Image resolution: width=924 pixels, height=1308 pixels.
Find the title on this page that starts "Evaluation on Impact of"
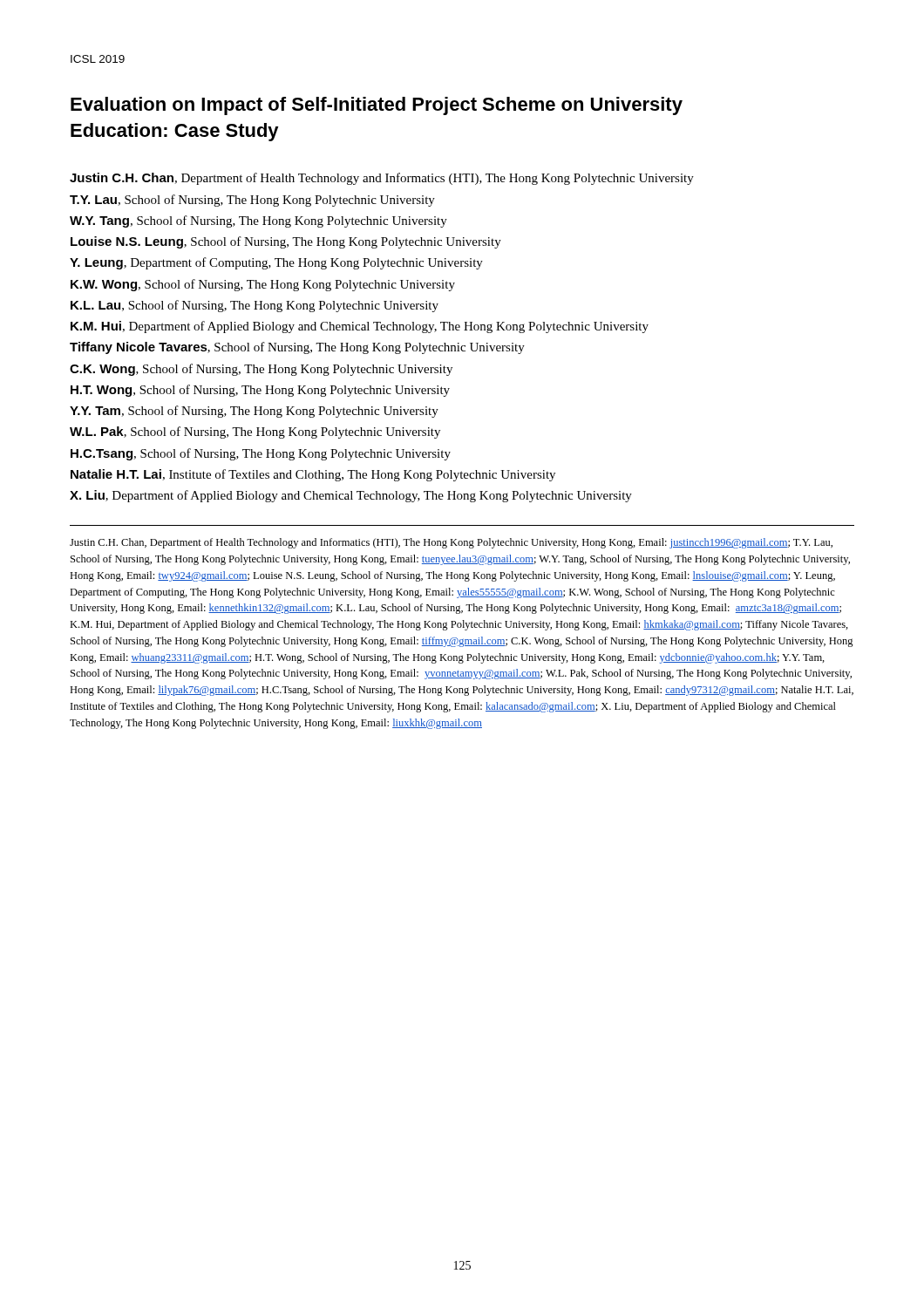[x=376, y=117]
